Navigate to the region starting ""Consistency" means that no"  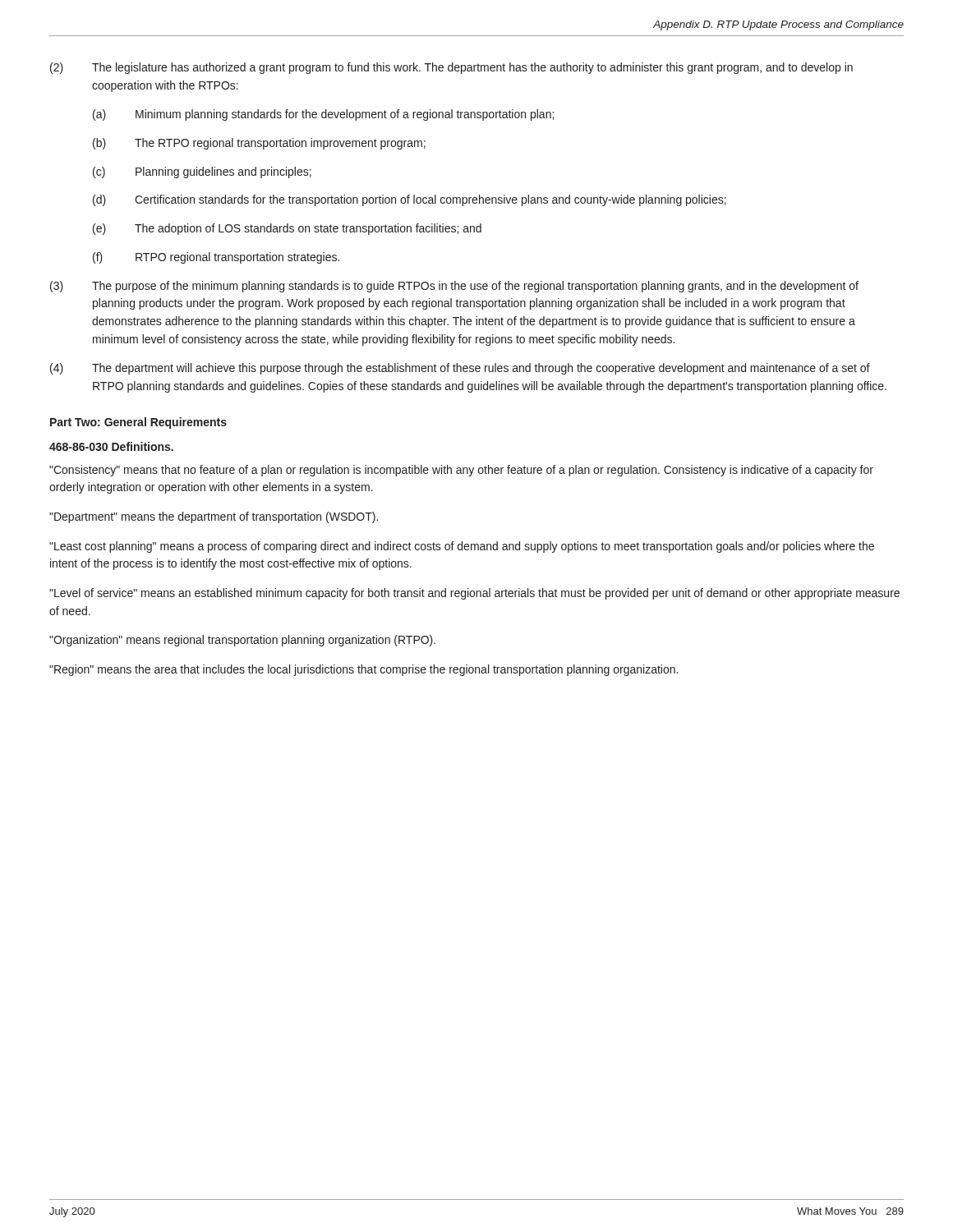pos(461,478)
